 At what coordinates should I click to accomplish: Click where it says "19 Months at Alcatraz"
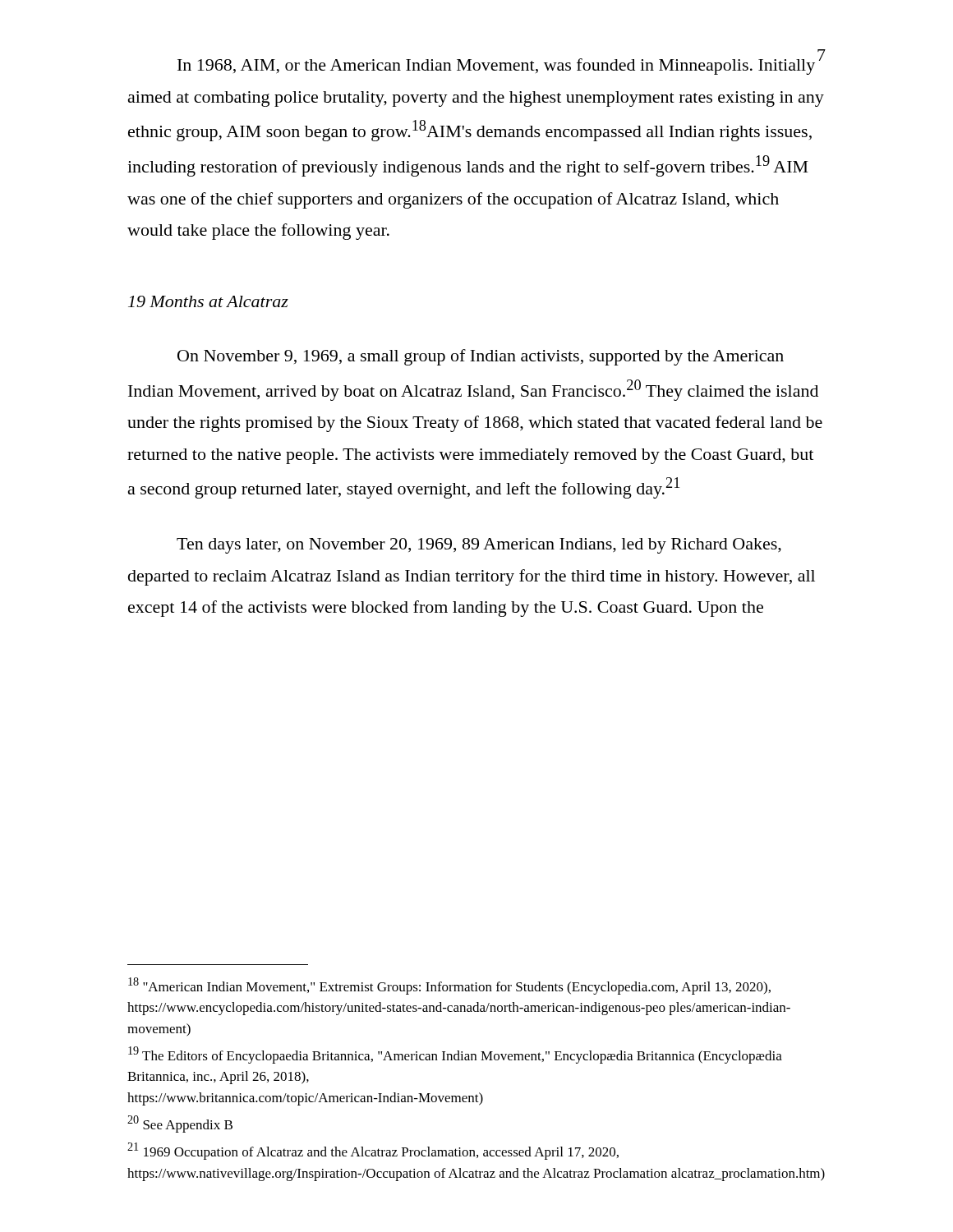pyautogui.click(x=208, y=301)
